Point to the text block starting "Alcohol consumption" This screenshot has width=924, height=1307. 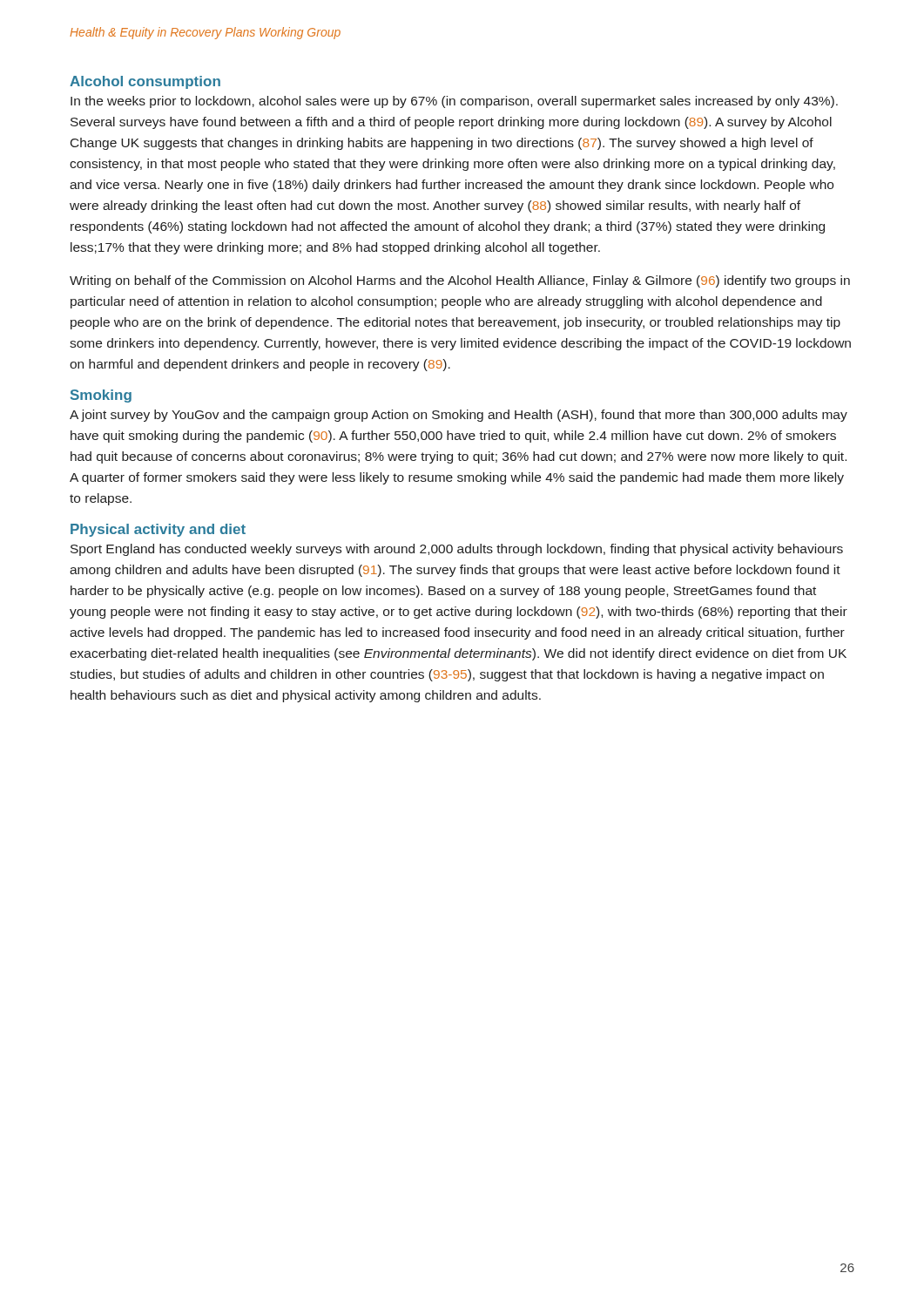tap(145, 81)
